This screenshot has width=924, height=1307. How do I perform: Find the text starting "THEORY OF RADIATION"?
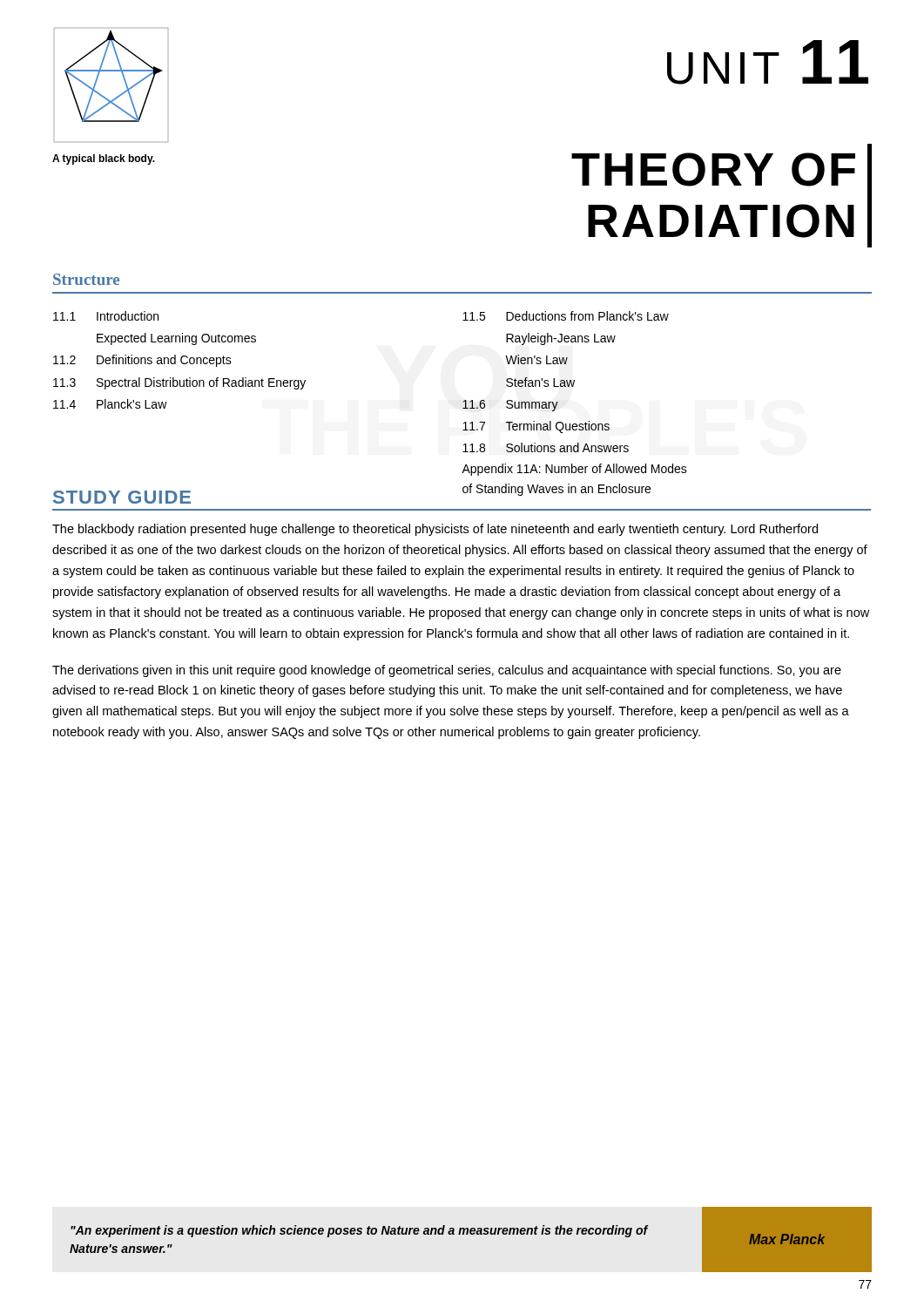722,196
